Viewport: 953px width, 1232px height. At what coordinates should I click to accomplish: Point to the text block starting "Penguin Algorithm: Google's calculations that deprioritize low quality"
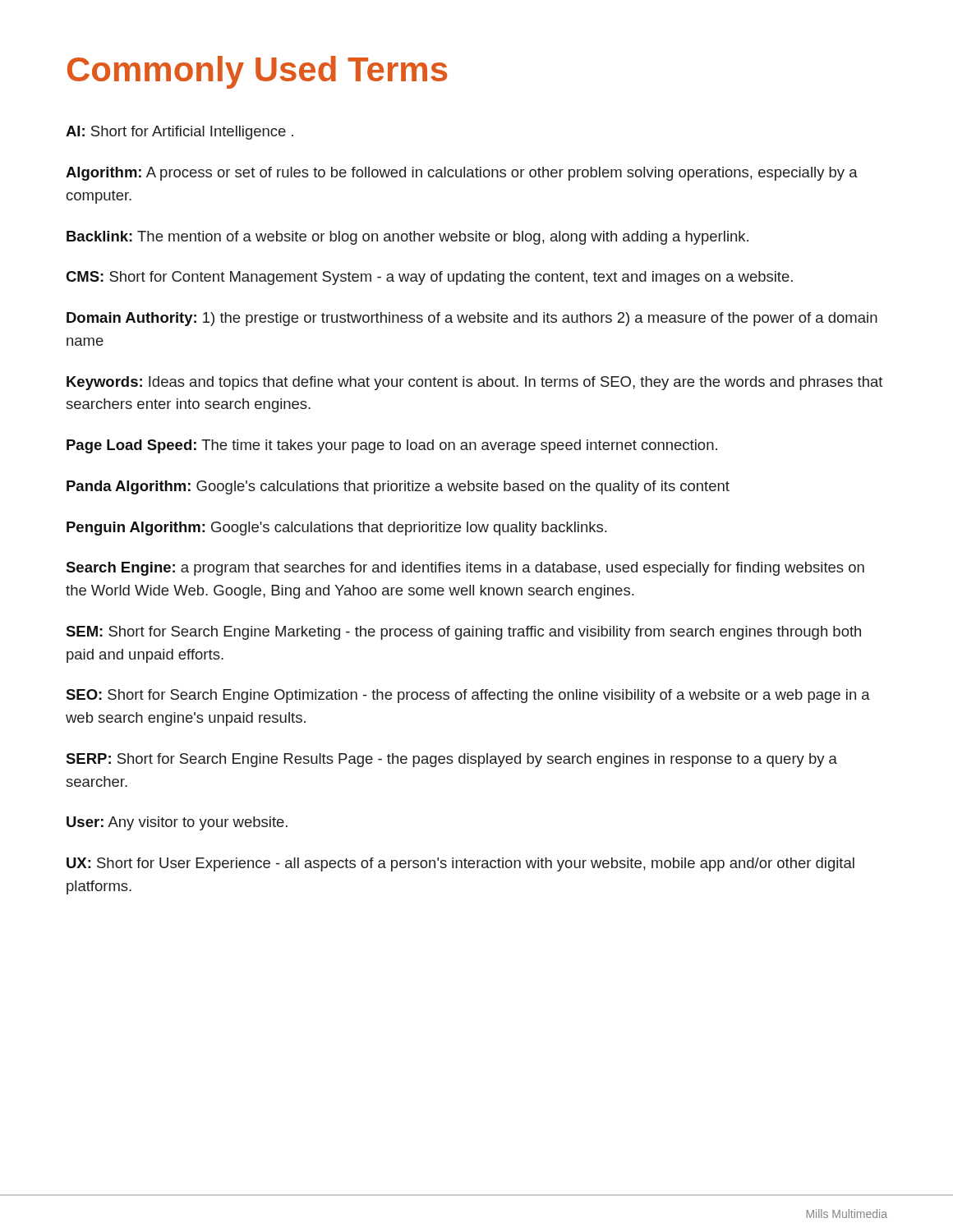[x=337, y=527]
